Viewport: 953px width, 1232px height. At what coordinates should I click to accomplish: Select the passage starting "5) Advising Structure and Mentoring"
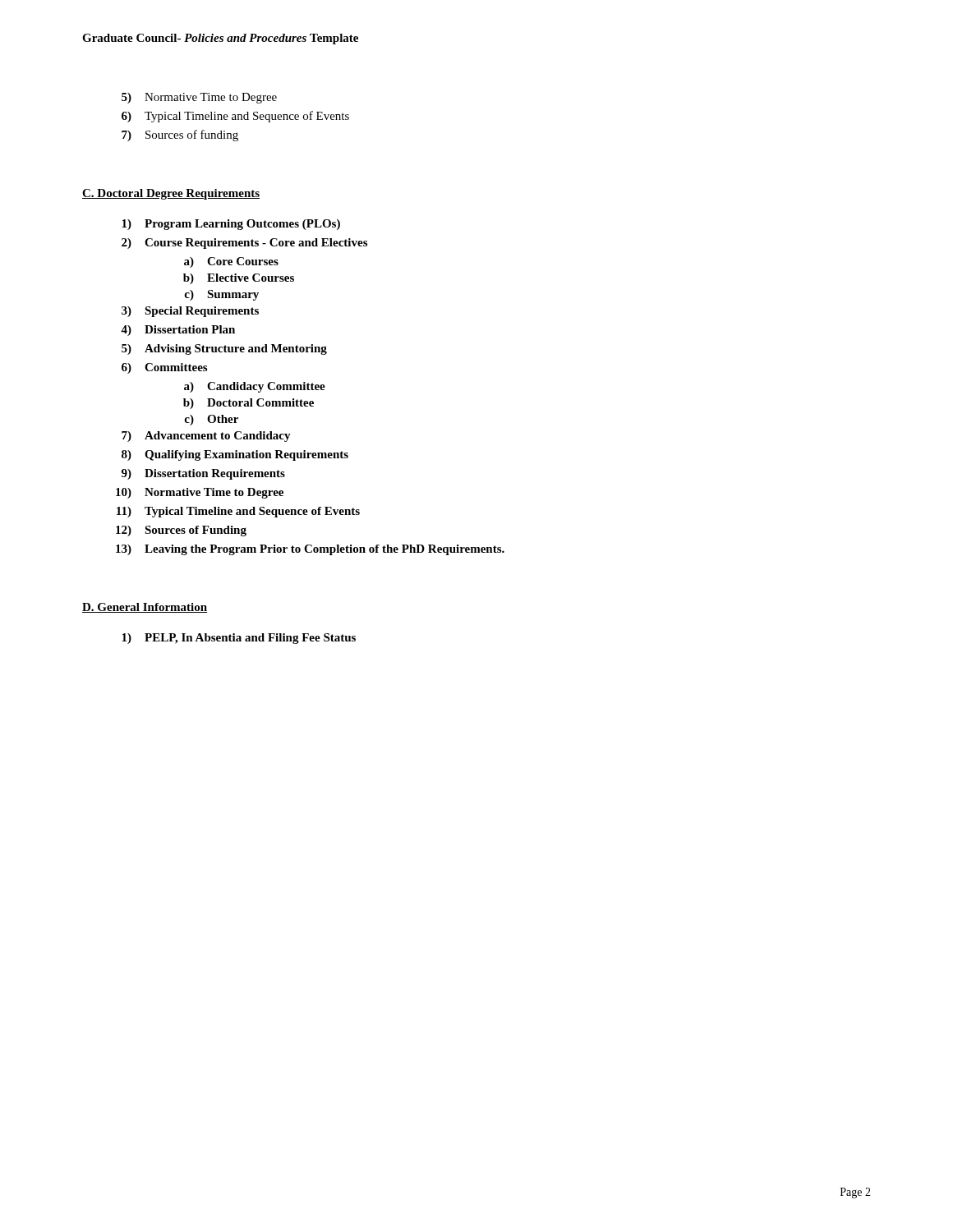[x=224, y=349]
